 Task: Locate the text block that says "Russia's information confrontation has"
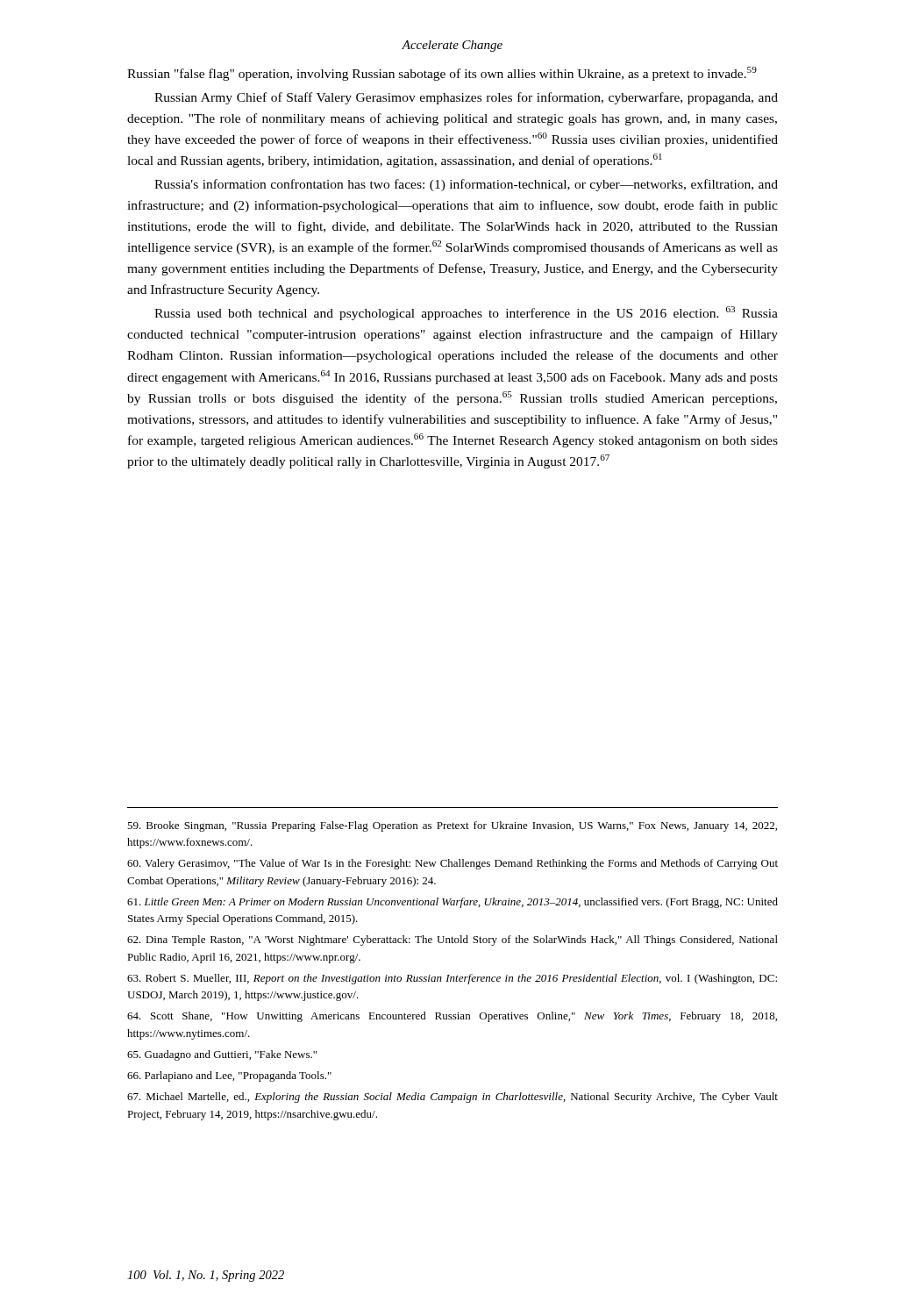click(452, 237)
